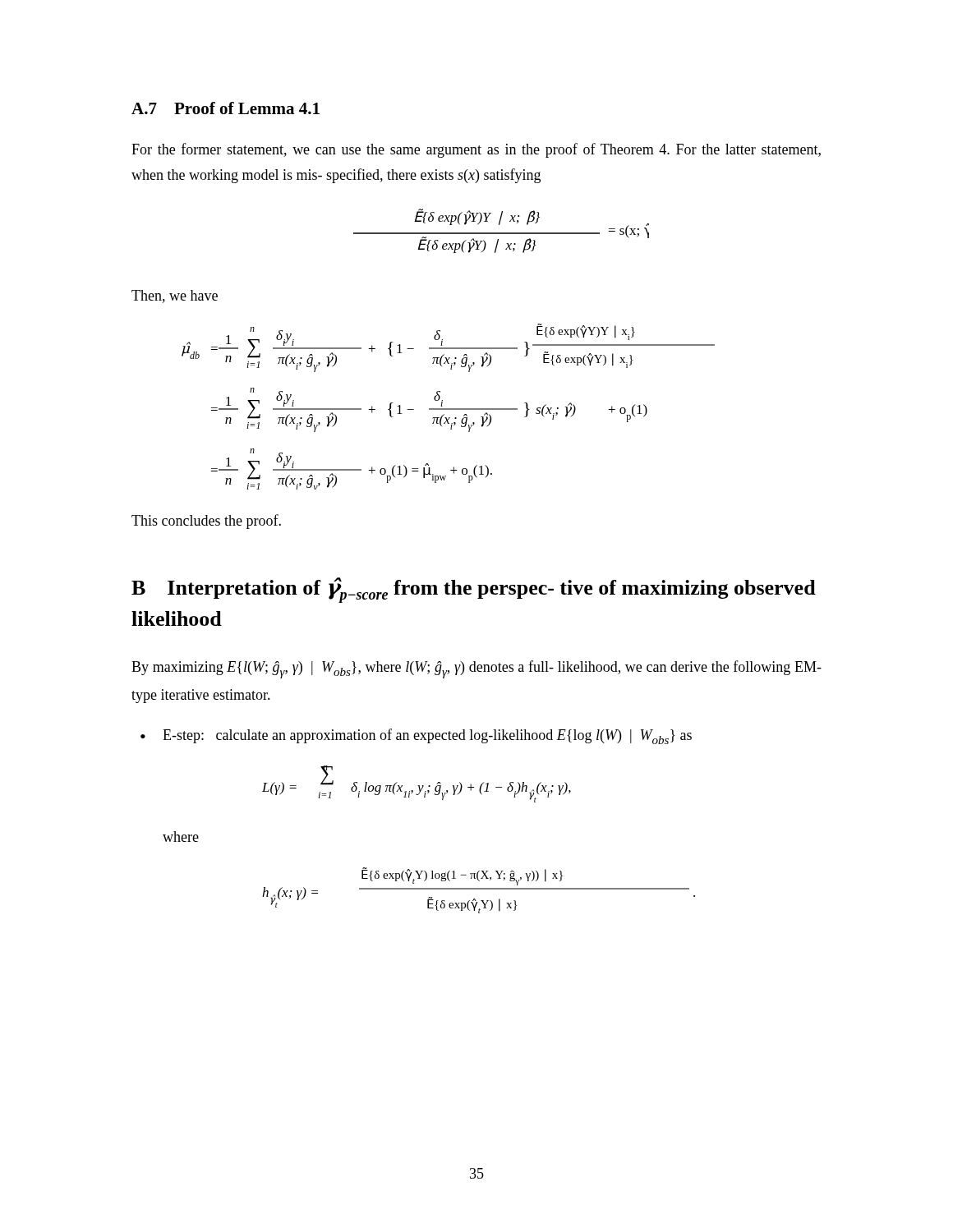Click on the element starting "Ẽ{δ exp(γ̂Y)Y ∣"
This screenshot has height=1232, width=953.
point(504,233)
